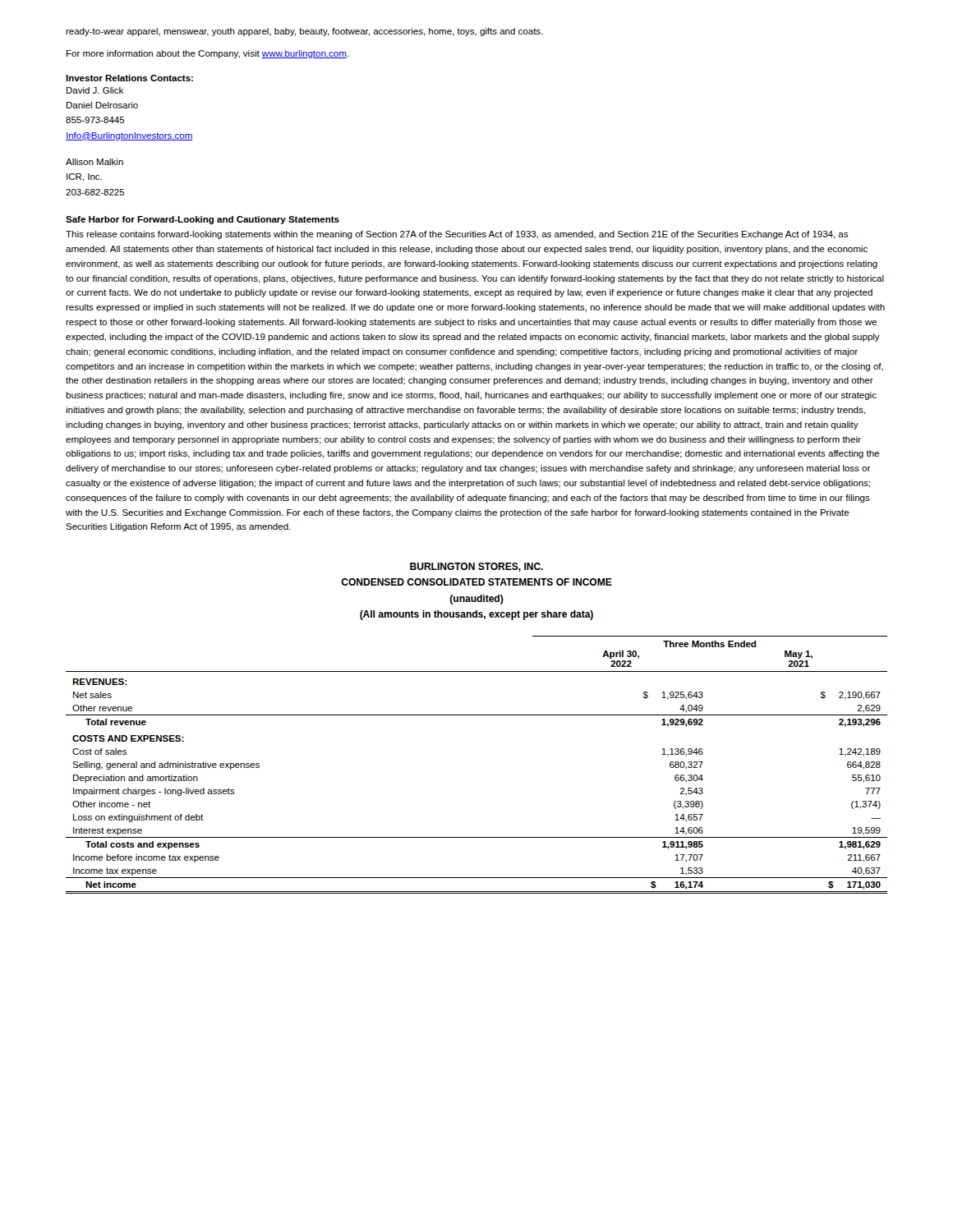Select the passage starting "BURLINGTON STORES, INC."
Screen dimensions: 1232x953
tap(476, 591)
